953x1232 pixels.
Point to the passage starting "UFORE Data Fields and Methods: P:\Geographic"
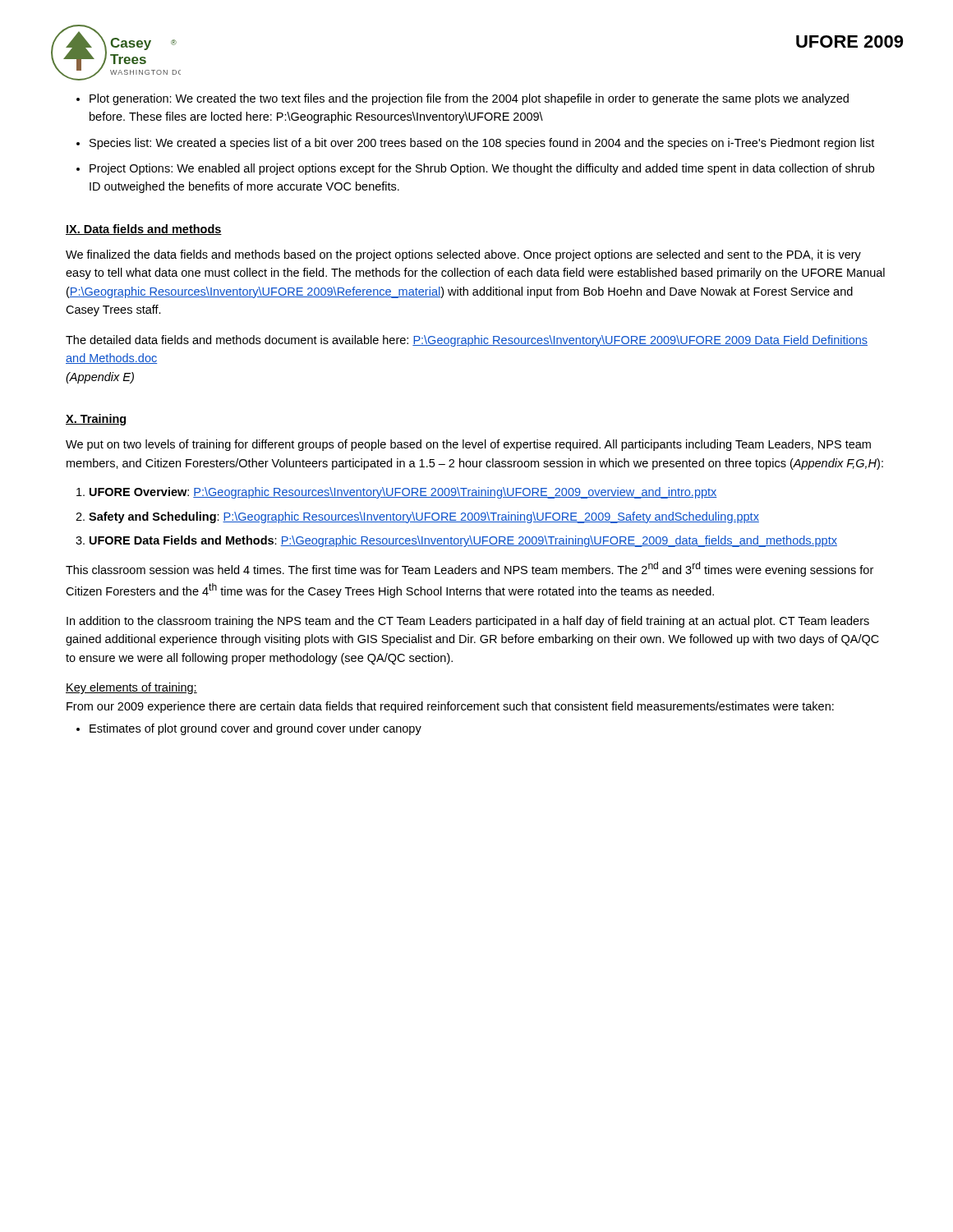click(x=463, y=541)
